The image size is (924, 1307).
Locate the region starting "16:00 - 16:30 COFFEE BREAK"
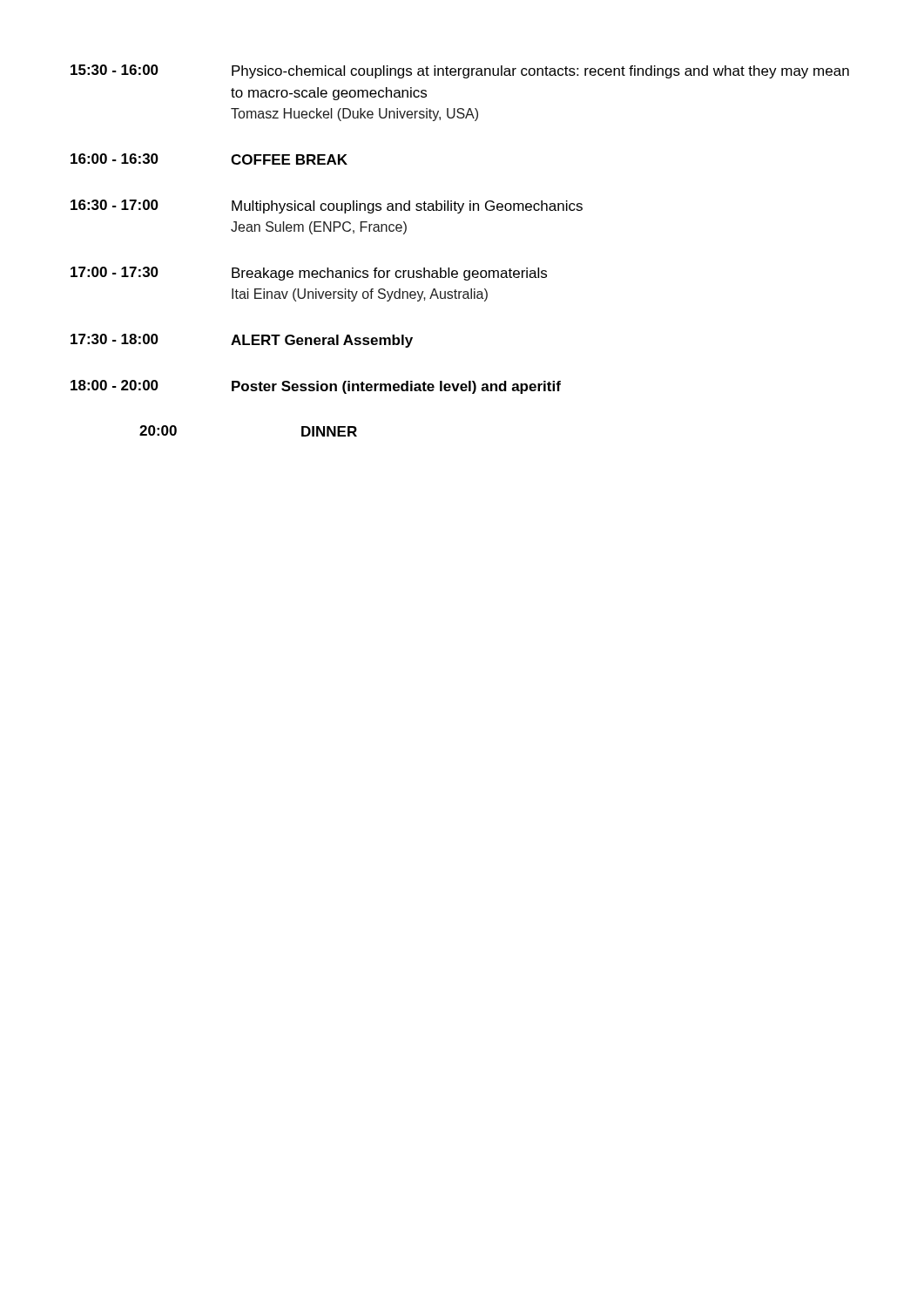pyautogui.click(x=129, y=159)
